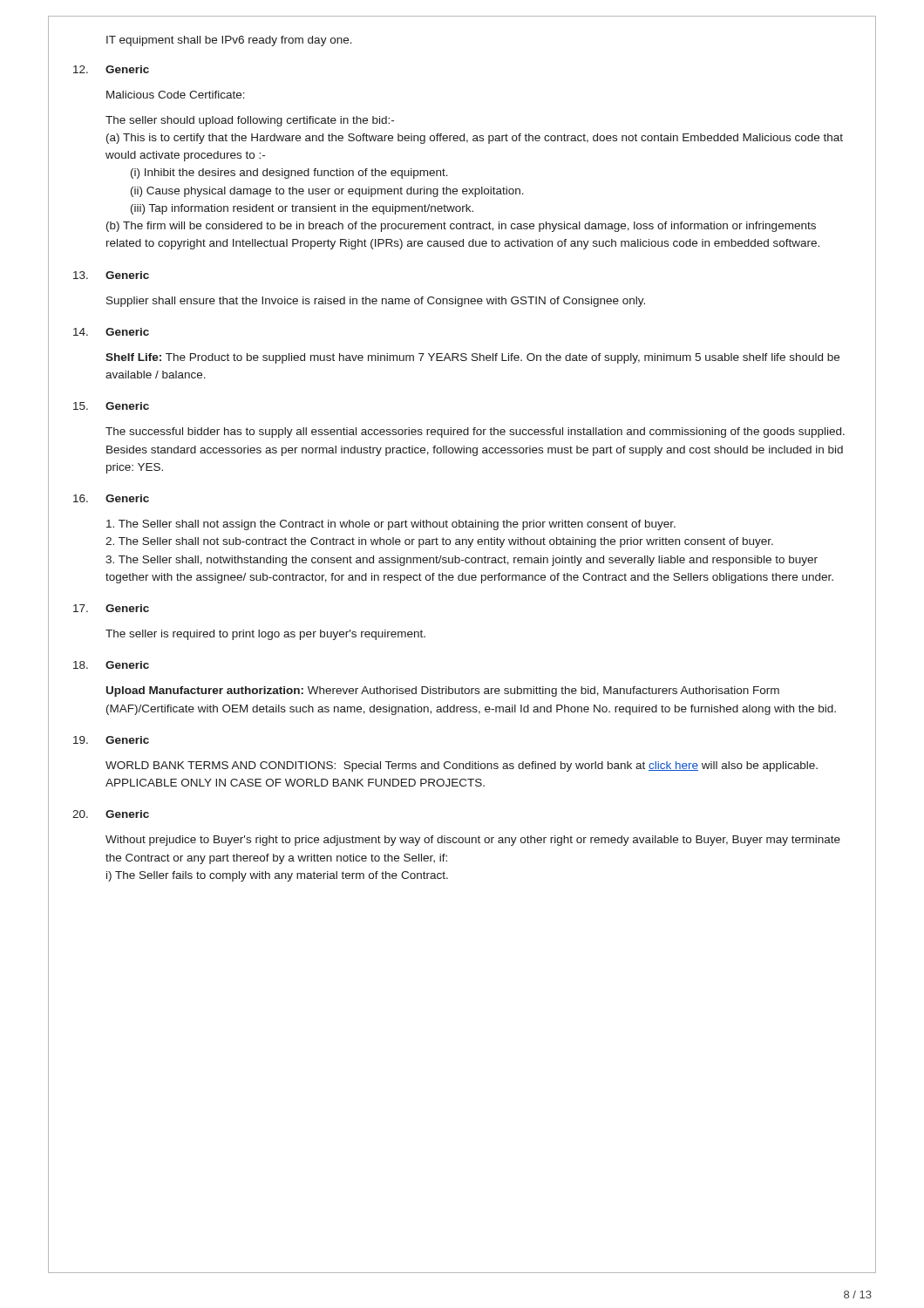Image resolution: width=924 pixels, height=1308 pixels.
Task: Point to the element starting "12. Generic Malicious Code"
Action: 111,69
